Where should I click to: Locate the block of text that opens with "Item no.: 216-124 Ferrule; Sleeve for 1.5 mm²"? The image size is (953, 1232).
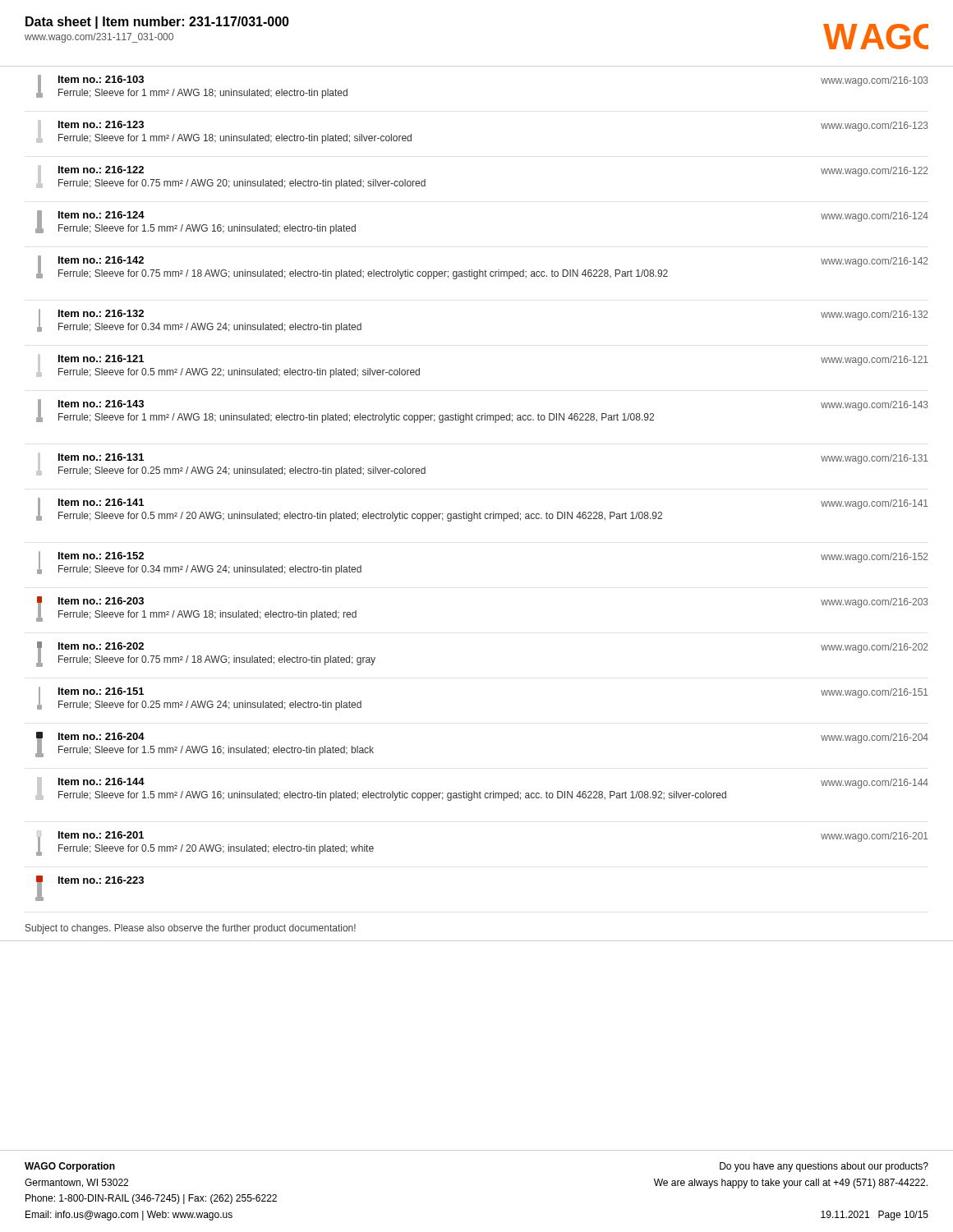tap(129, 225)
